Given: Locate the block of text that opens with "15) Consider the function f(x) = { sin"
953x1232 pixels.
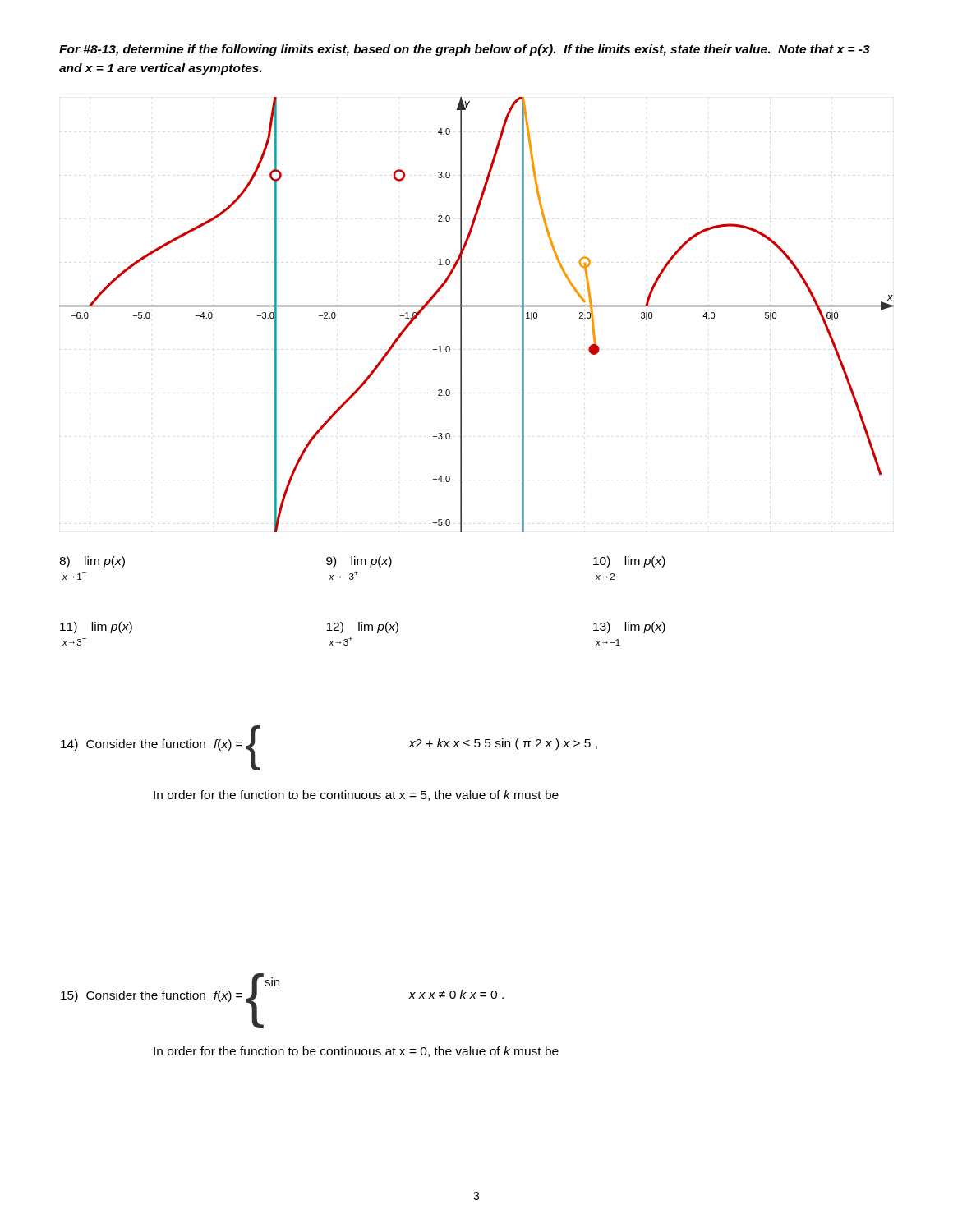Looking at the screenshot, I should [x=476, y=1011].
